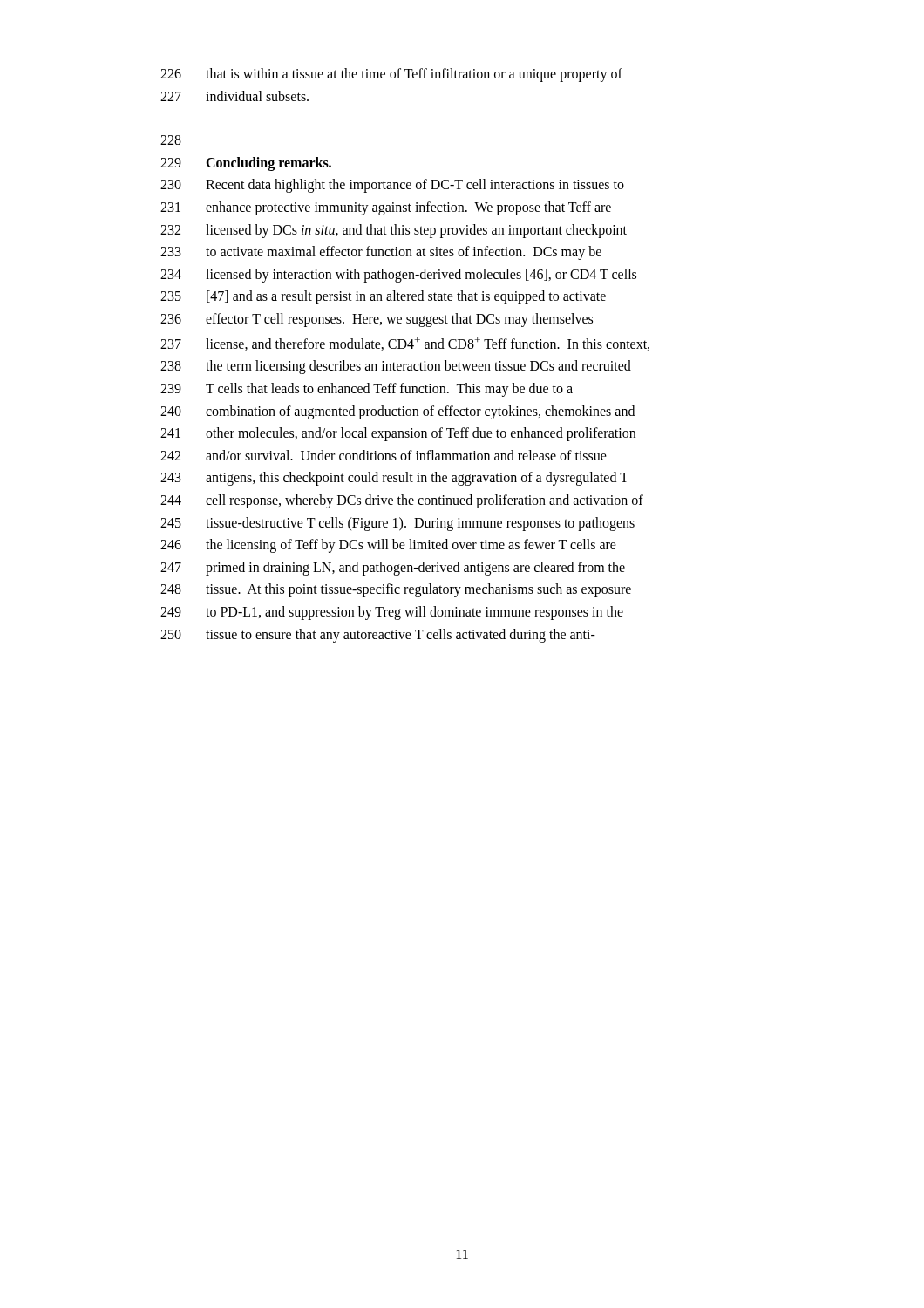This screenshot has height=1308, width=924.
Task: Click on the text block starting "230 Recent data highlight the importance of DC-T"
Action: pyautogui.click(x=483, y=410)
